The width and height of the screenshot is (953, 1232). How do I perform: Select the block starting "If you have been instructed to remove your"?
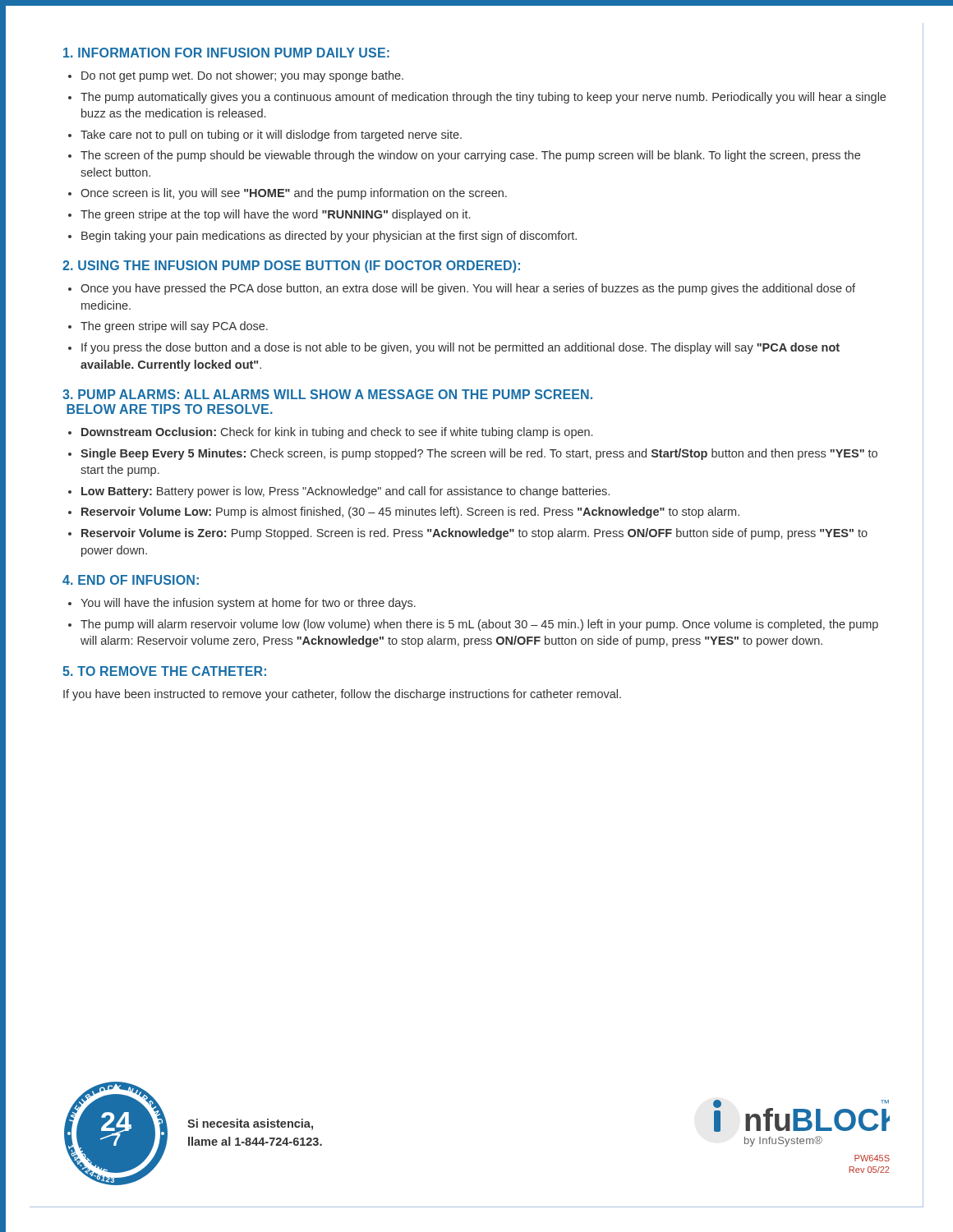[x=342, y=694]
